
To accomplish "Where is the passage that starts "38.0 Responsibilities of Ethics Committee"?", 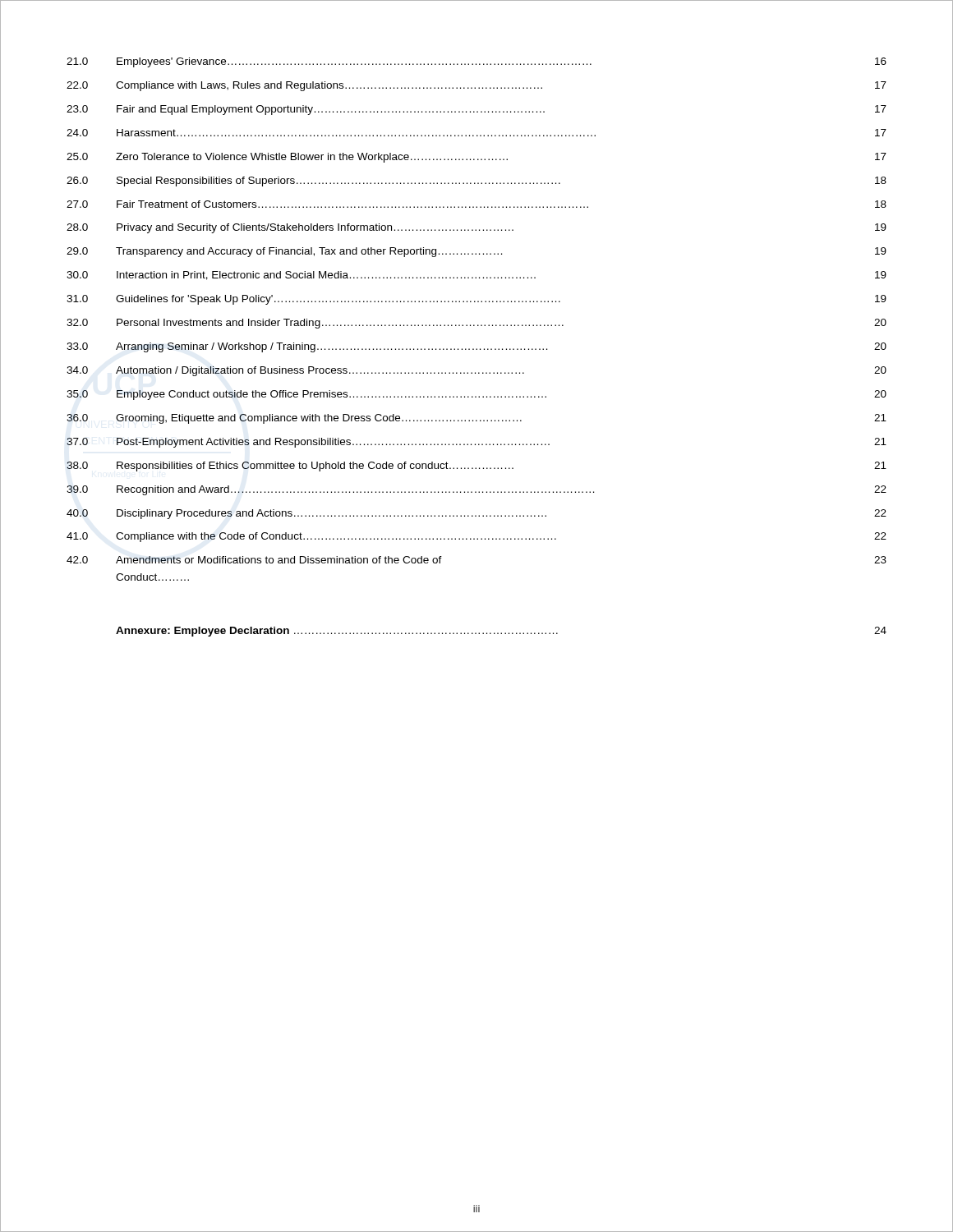I will click(x=476, y=466).
